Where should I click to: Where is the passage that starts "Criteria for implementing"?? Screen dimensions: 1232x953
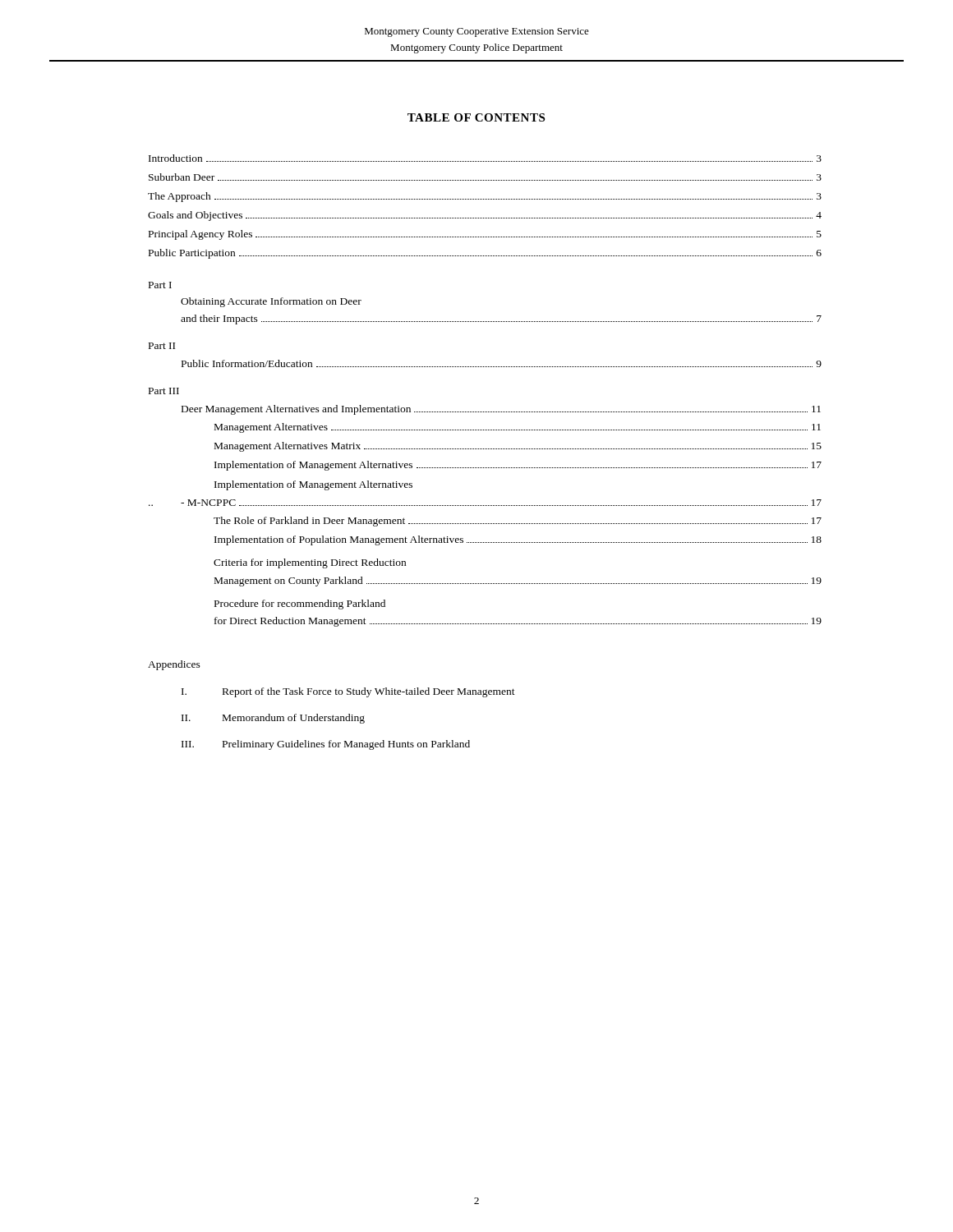pyautogui.click(x=518, y=572)
